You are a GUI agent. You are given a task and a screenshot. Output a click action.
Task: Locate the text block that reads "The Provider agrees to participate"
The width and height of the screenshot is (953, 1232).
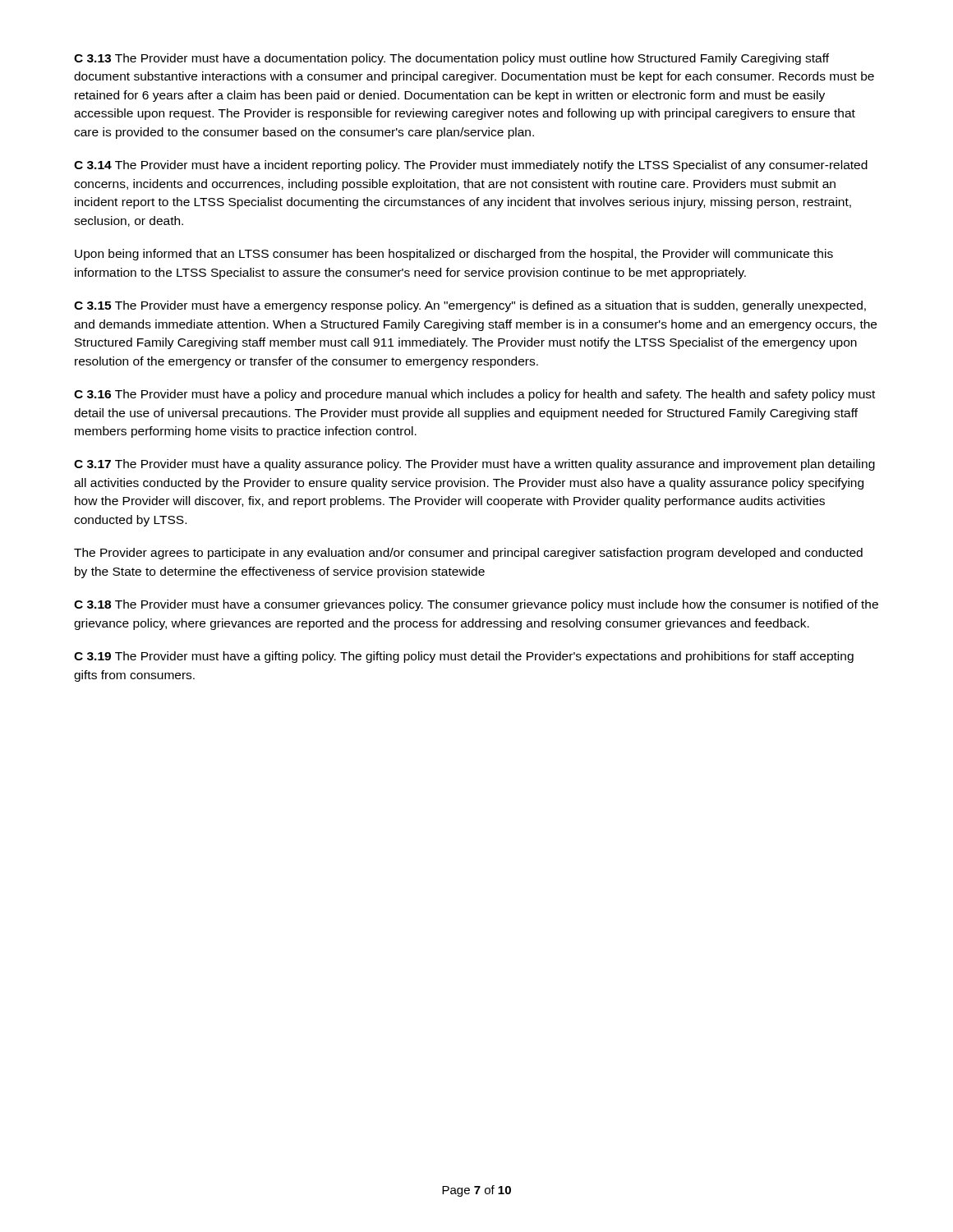point(469,562)
